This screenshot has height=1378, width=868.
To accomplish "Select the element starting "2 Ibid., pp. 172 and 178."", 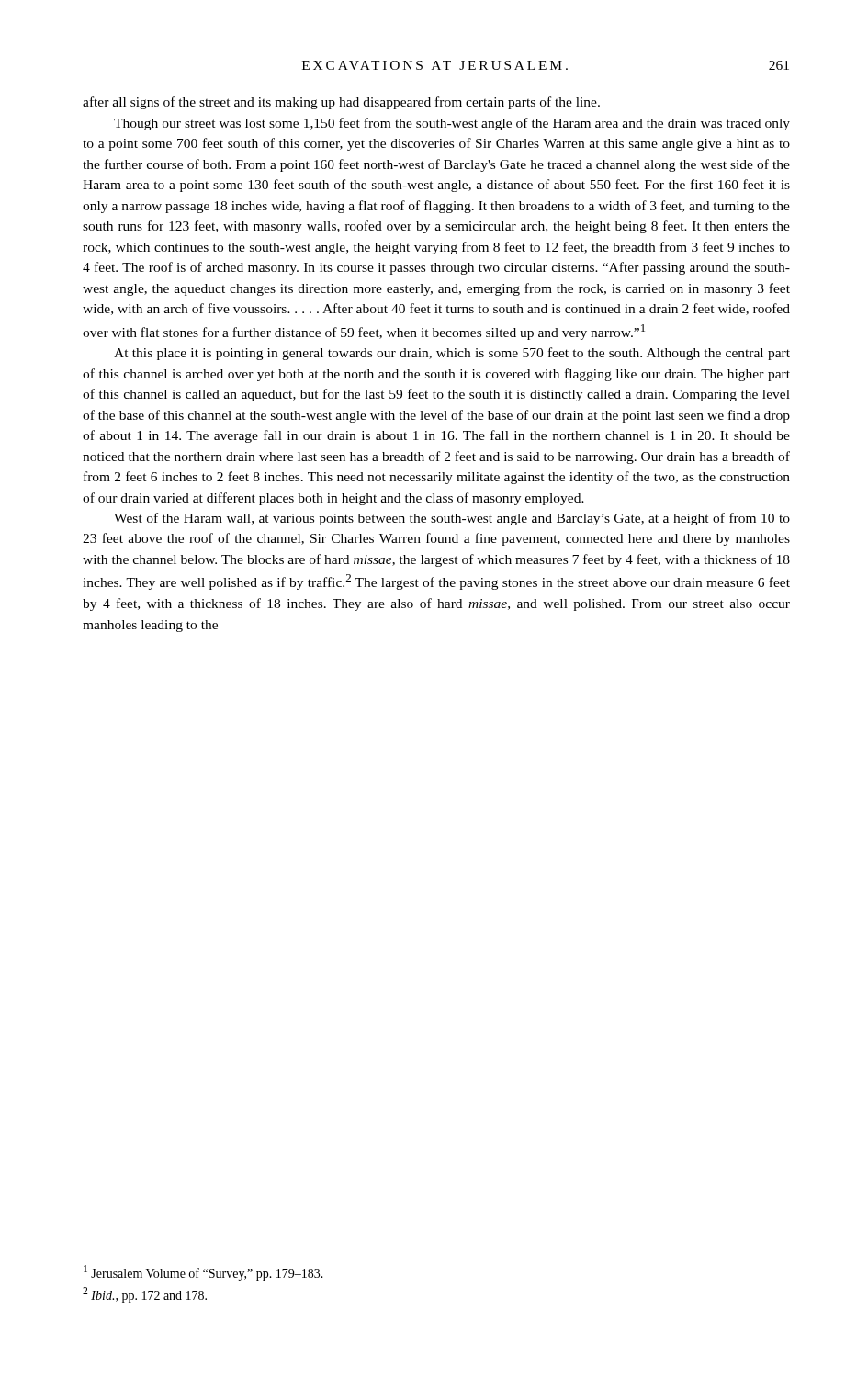I will [145, 1294].
